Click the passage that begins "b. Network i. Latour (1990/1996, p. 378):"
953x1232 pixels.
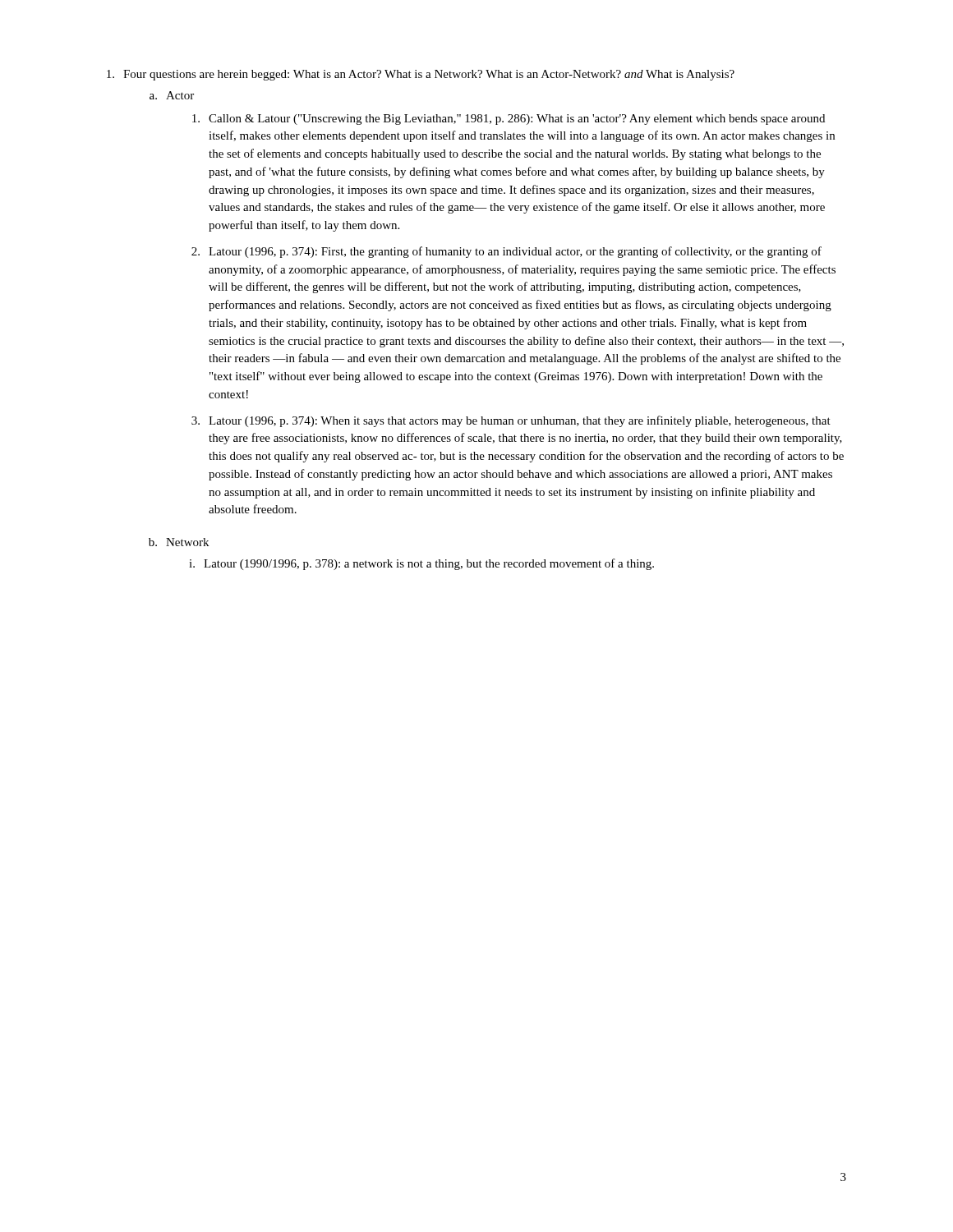pos(485,556)
